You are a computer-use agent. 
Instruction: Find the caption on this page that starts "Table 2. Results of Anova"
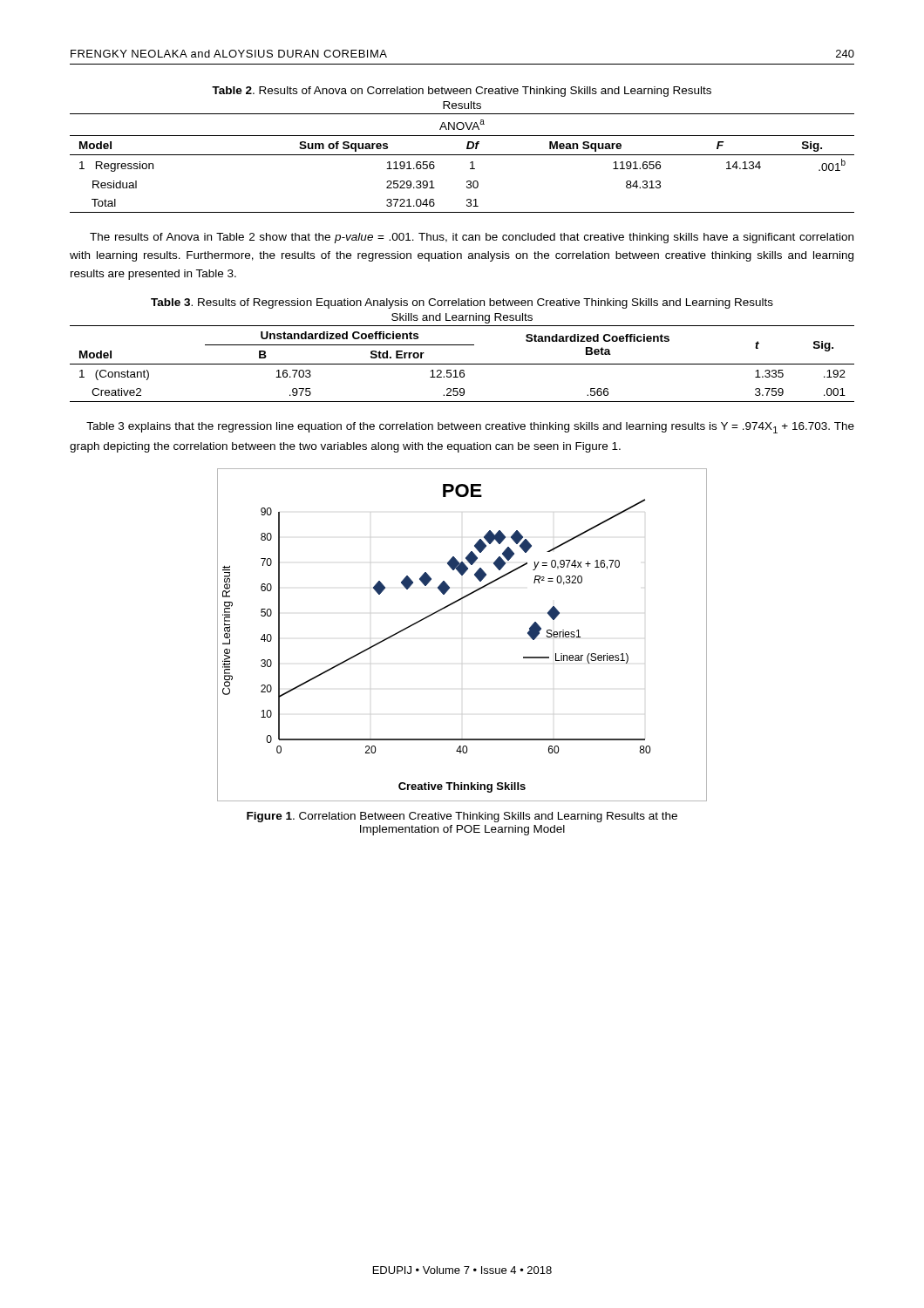click(x=462, y=90)
